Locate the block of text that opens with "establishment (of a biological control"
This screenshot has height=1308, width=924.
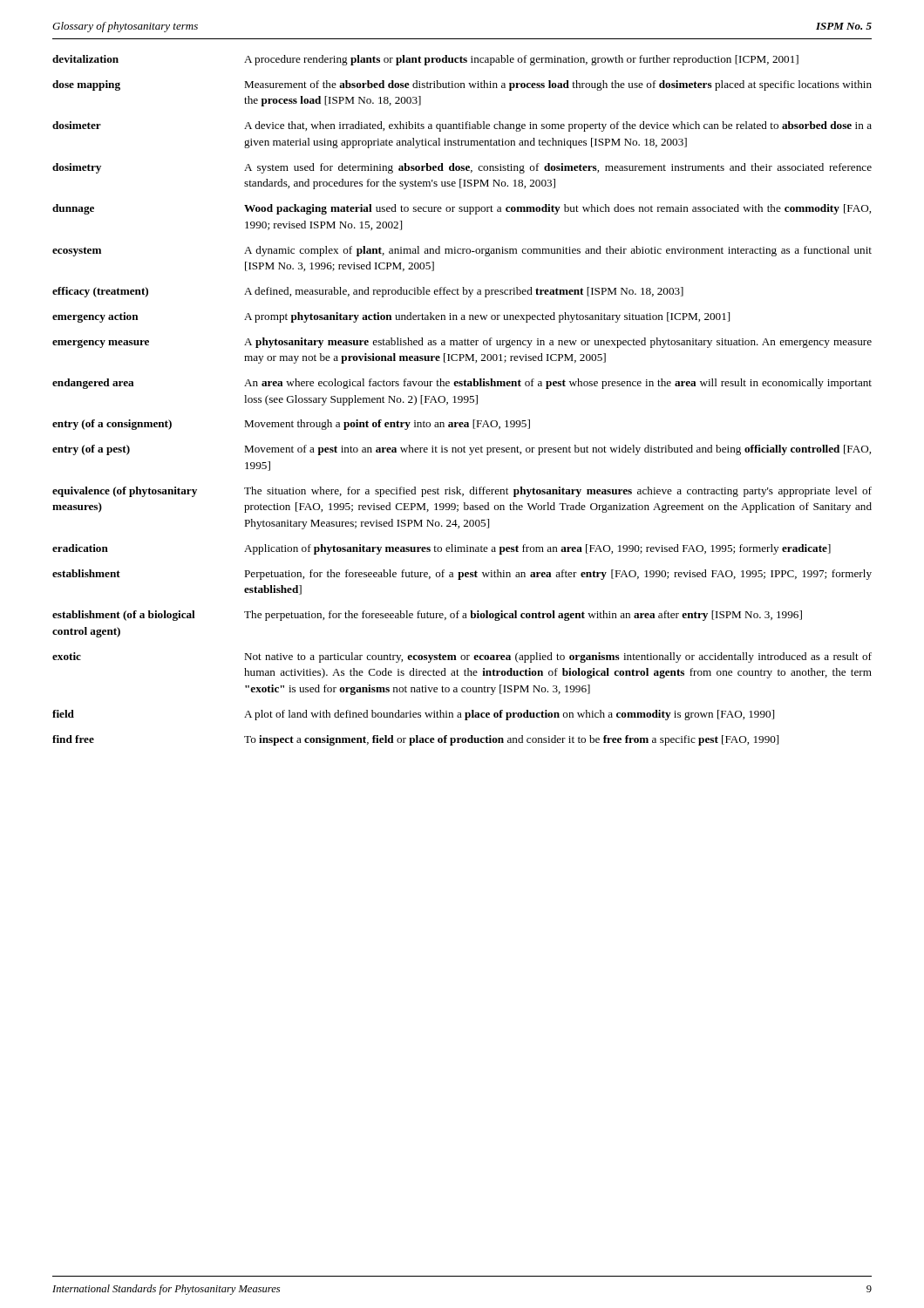click(462, 623)
